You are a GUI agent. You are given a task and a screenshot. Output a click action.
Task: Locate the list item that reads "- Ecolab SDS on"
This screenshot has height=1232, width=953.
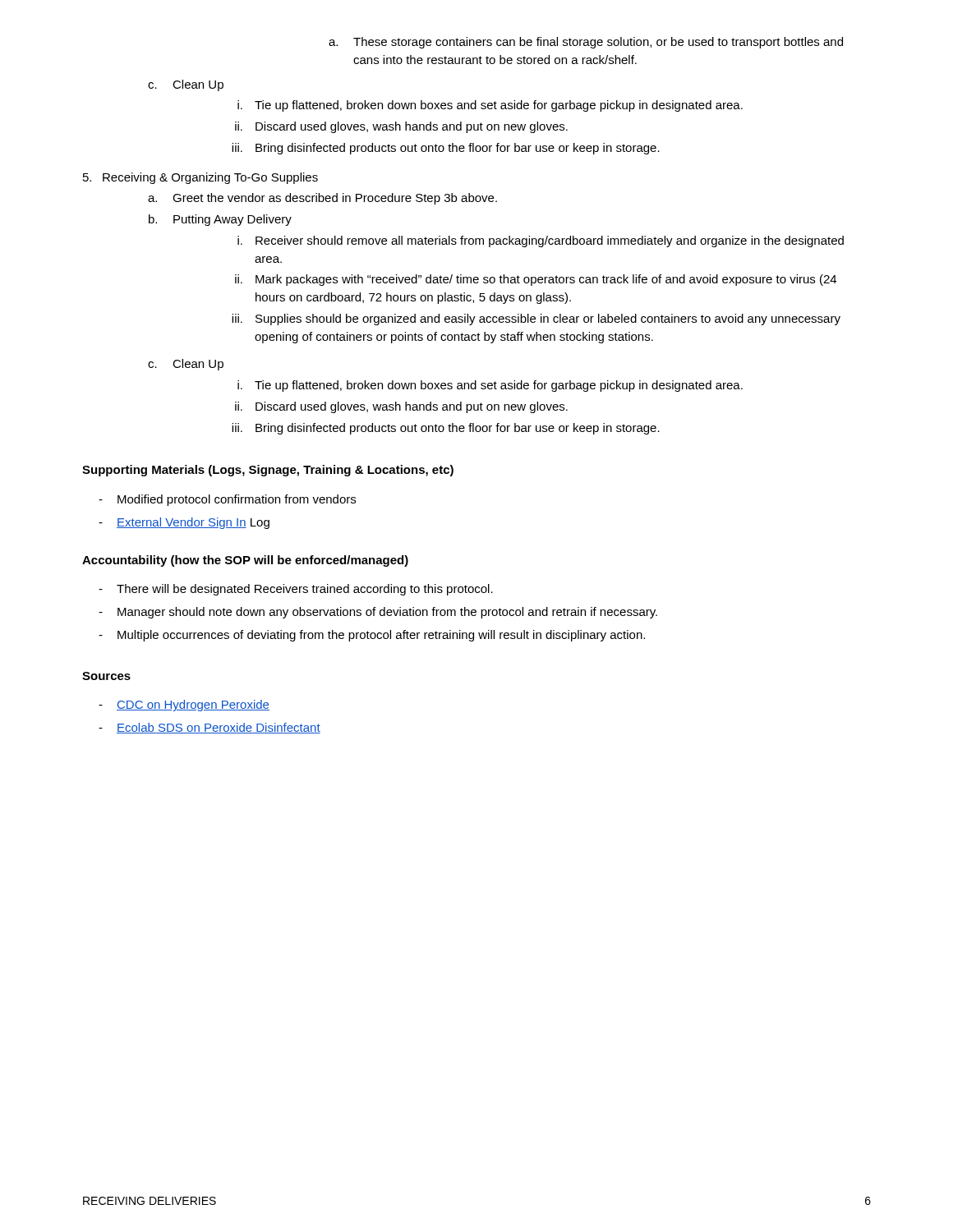click(x=209, y=728)
